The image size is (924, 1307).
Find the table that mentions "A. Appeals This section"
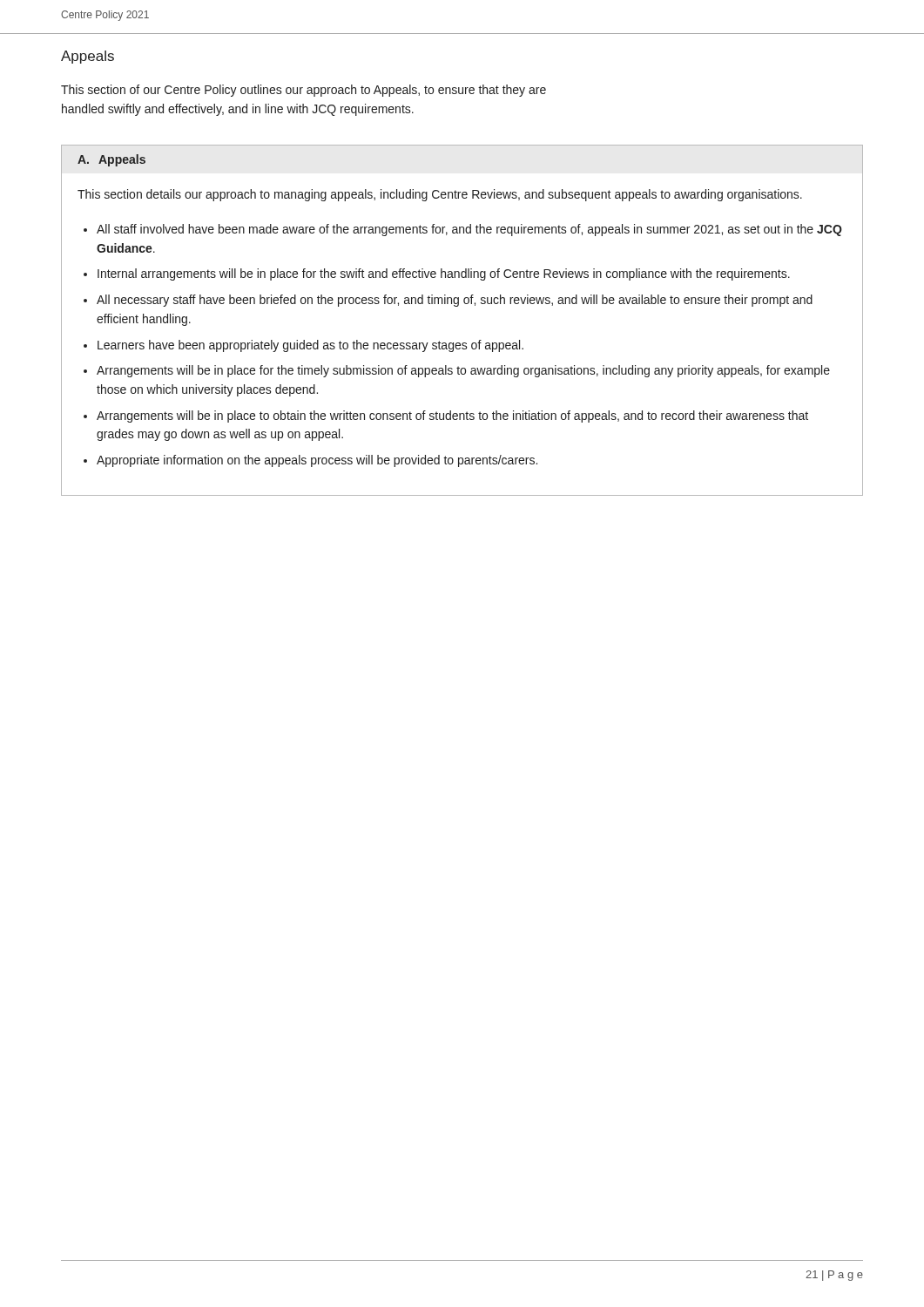[x=462, y=320]
